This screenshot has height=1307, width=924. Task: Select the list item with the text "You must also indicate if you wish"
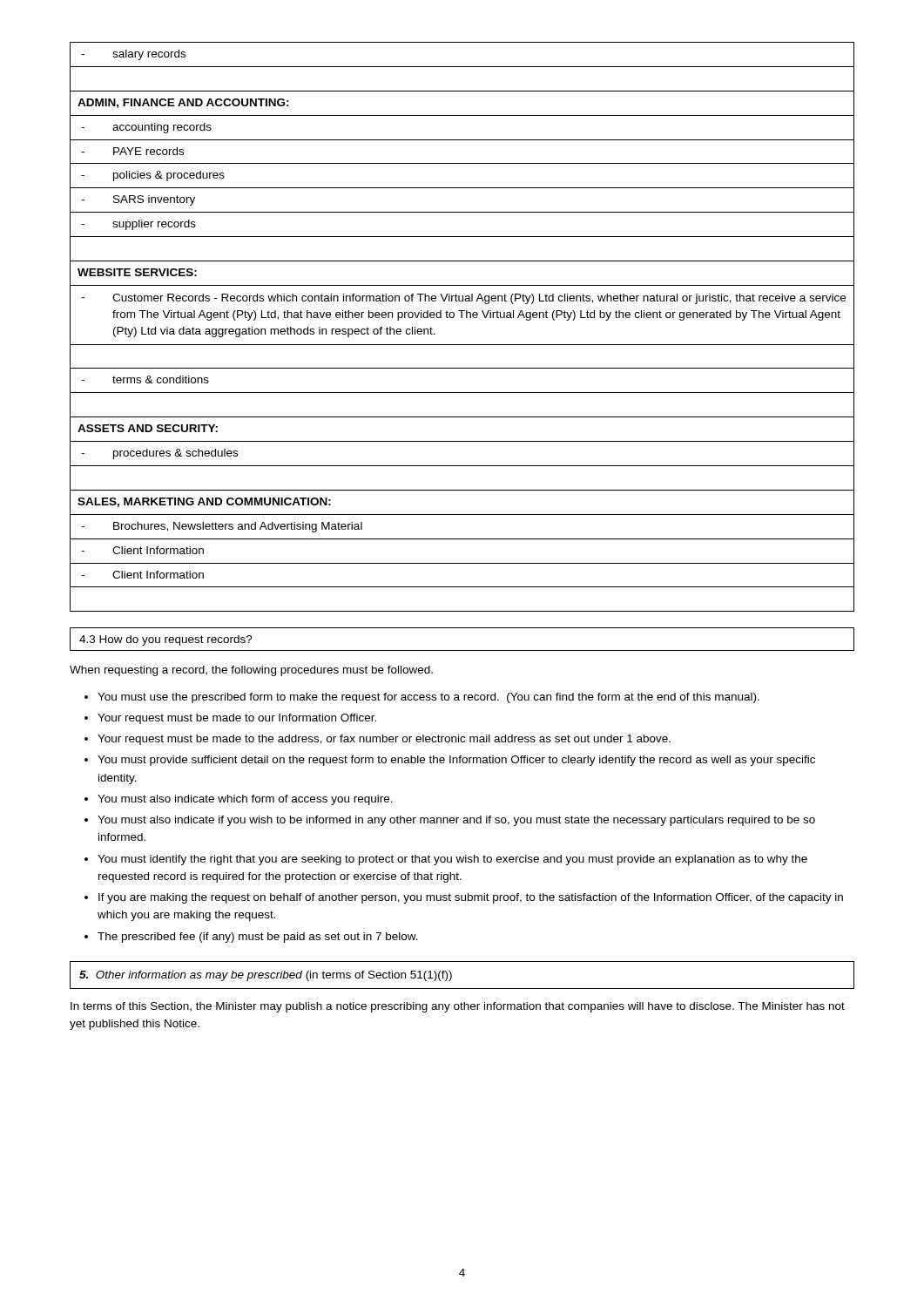[x=456, y=828]
